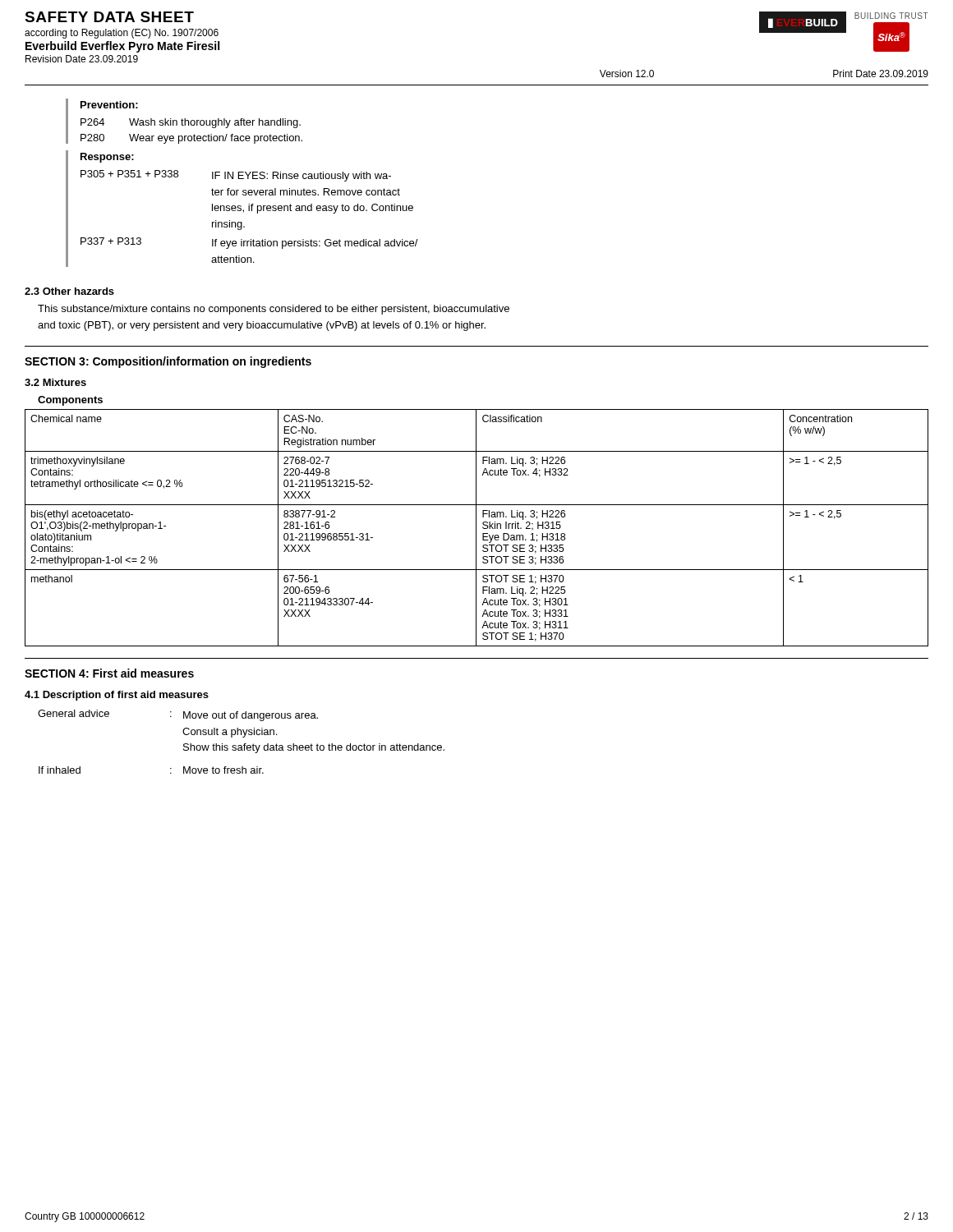This screenshot has width=953, height=1232.
Task: Select the section header with the text "3.2 Mixtures"
Action: click(x=56, y=382)
